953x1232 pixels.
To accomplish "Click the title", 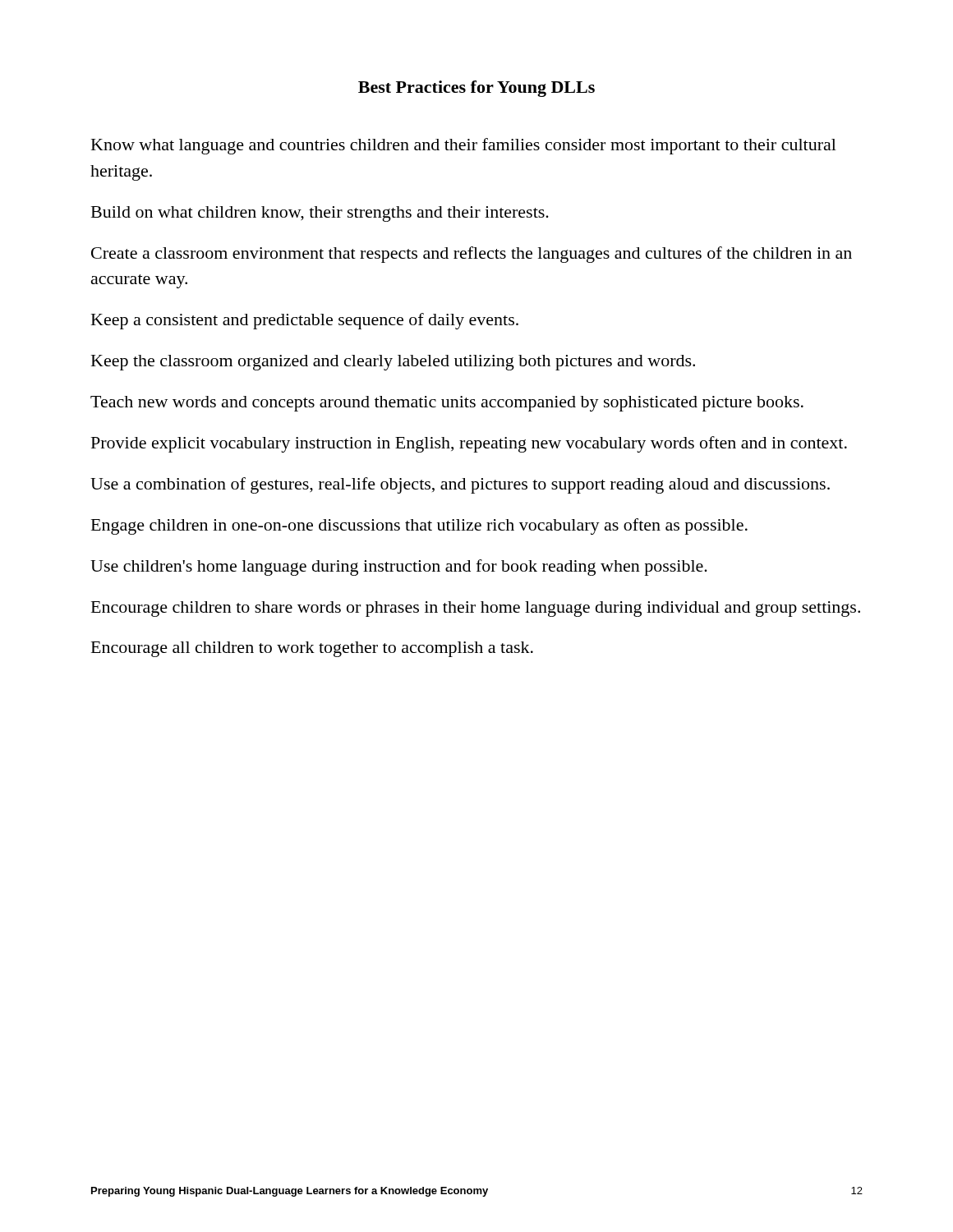I will pos(476,87).
